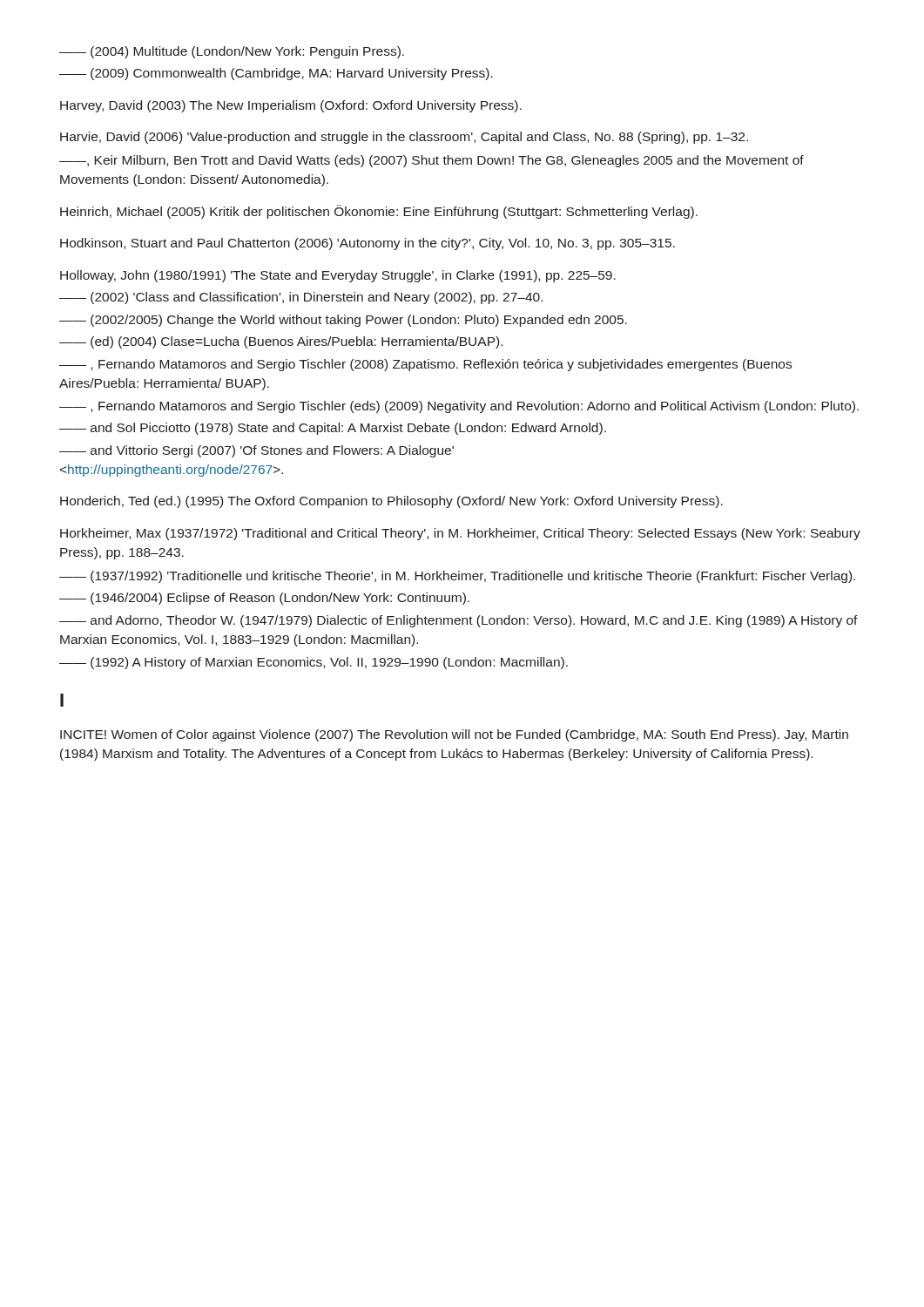Find the block starting "Hodkinson, Stuart and Paul Chatterton"
The image size is (924, 1307).
(367, 243)
